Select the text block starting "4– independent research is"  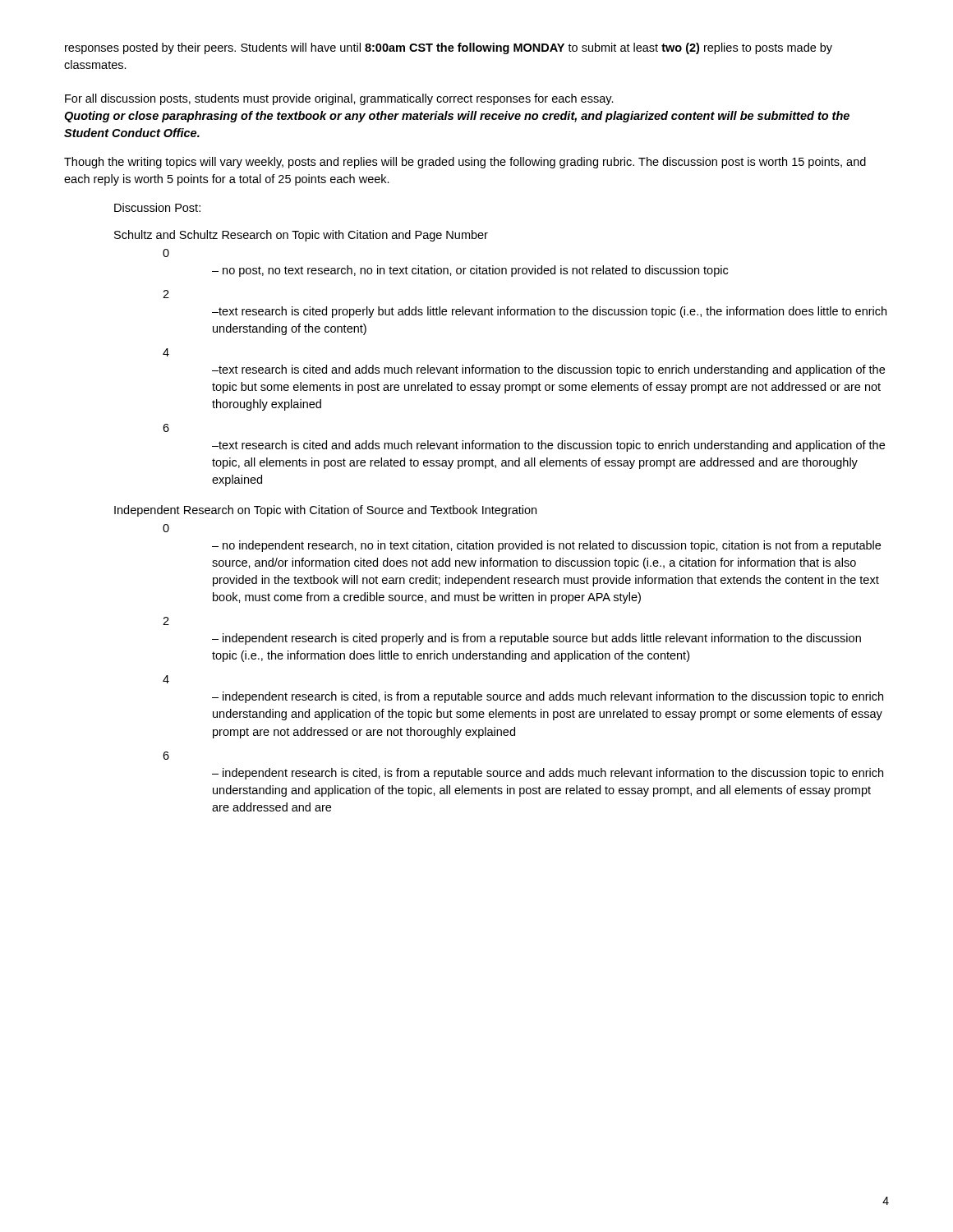click(x=526, y=706)
